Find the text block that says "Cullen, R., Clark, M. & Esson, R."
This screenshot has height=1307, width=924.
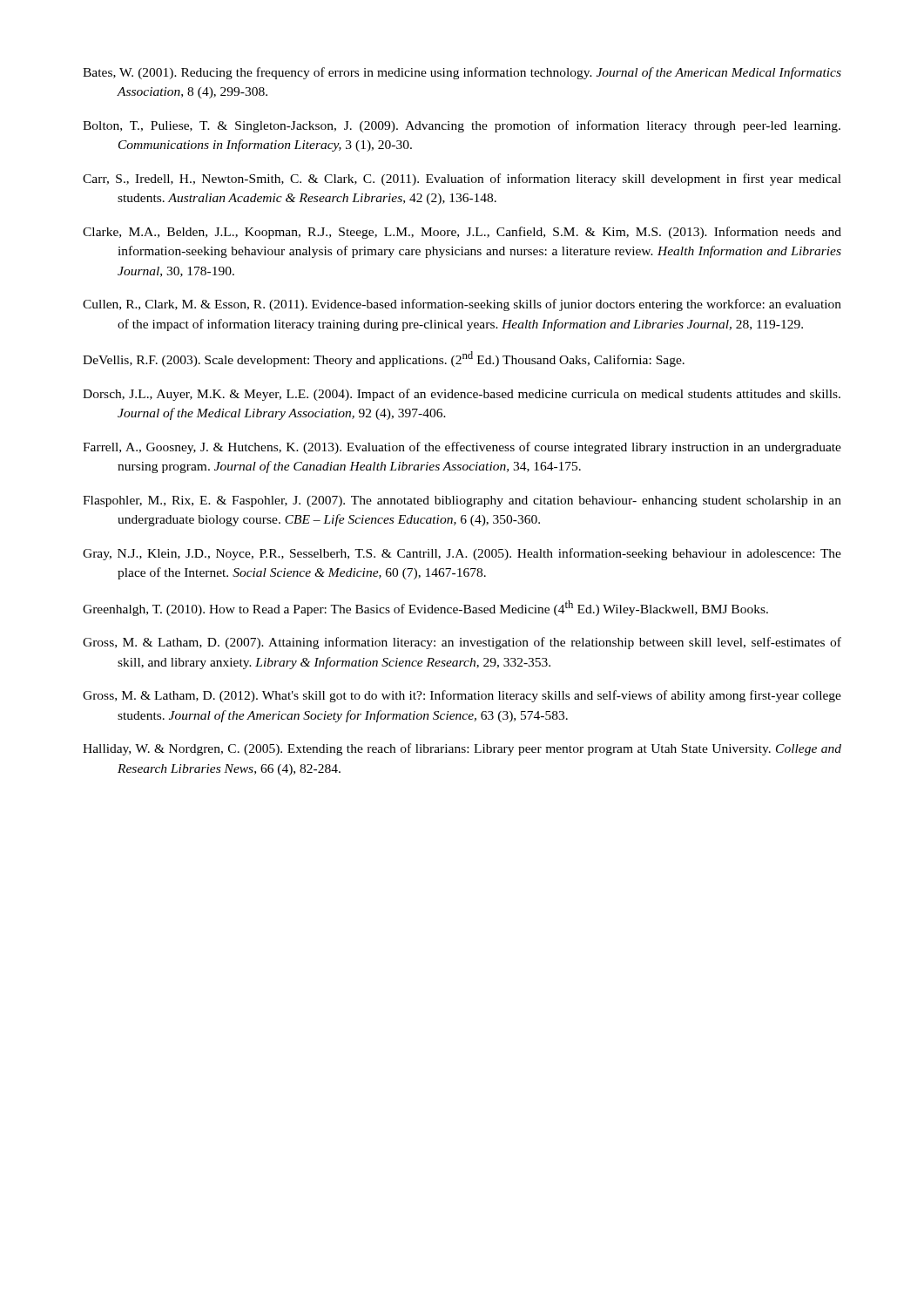coord(462,314)
